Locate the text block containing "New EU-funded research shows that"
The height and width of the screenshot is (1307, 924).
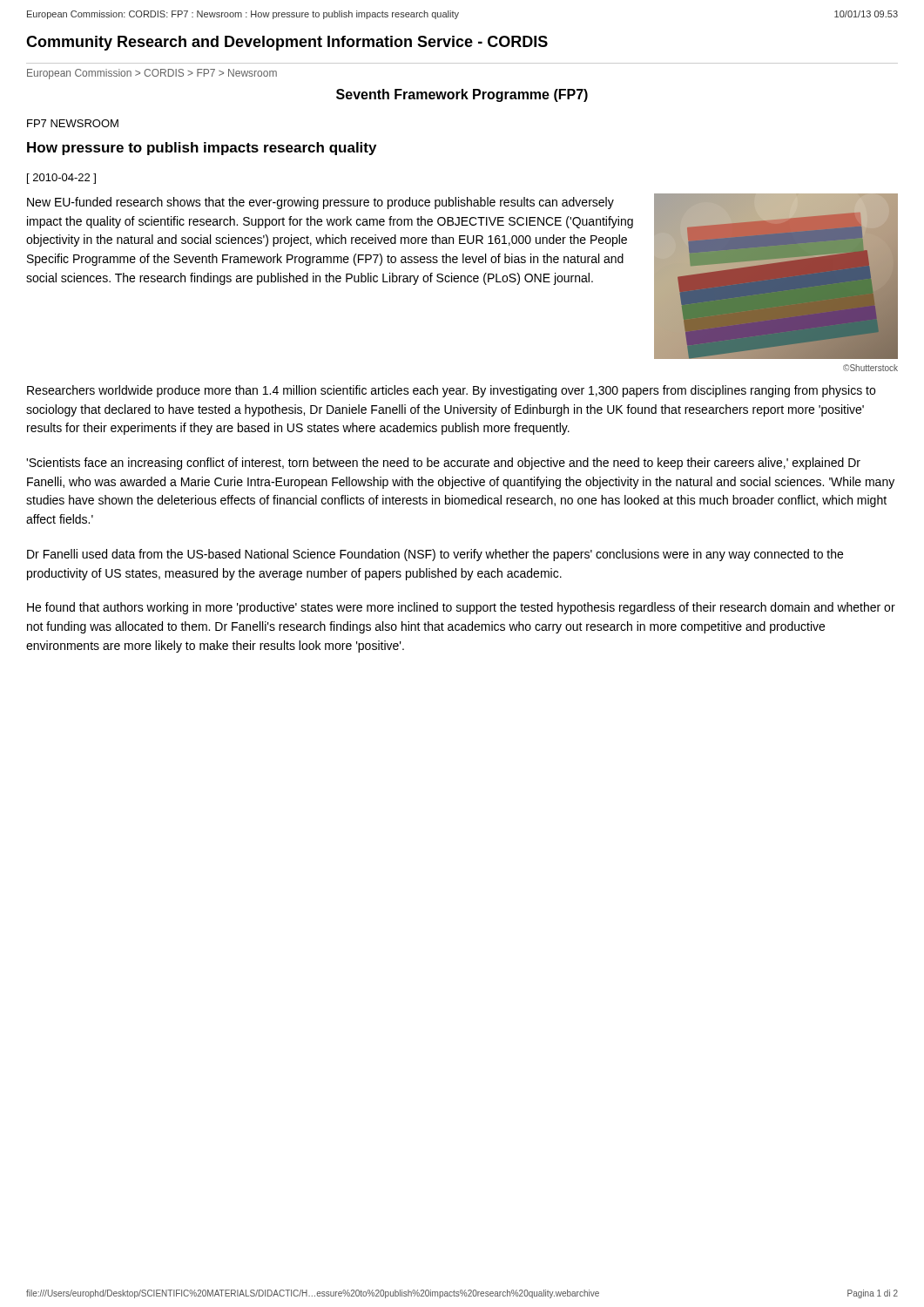click(330, 240)
